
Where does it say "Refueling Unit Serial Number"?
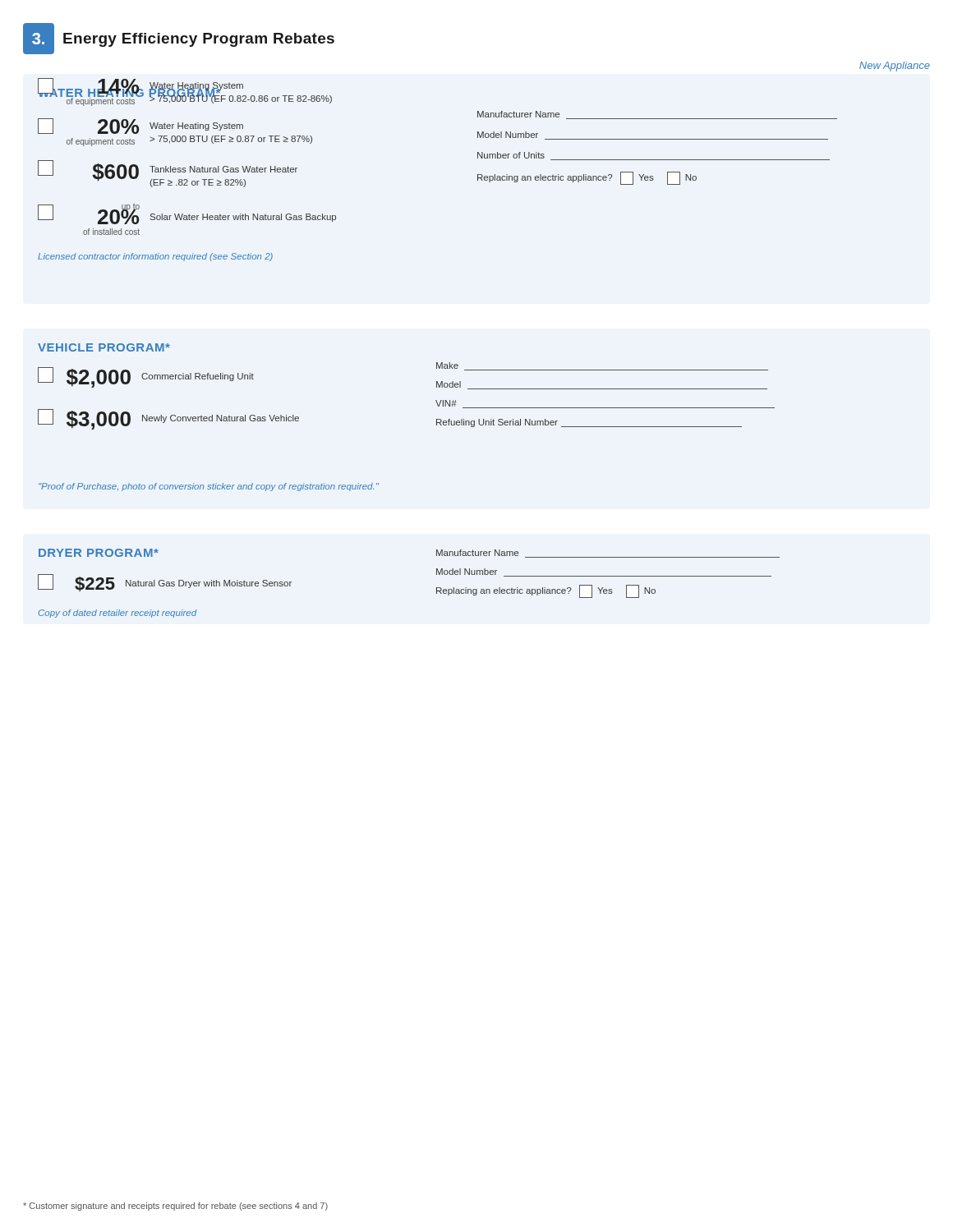coord(589,422)
